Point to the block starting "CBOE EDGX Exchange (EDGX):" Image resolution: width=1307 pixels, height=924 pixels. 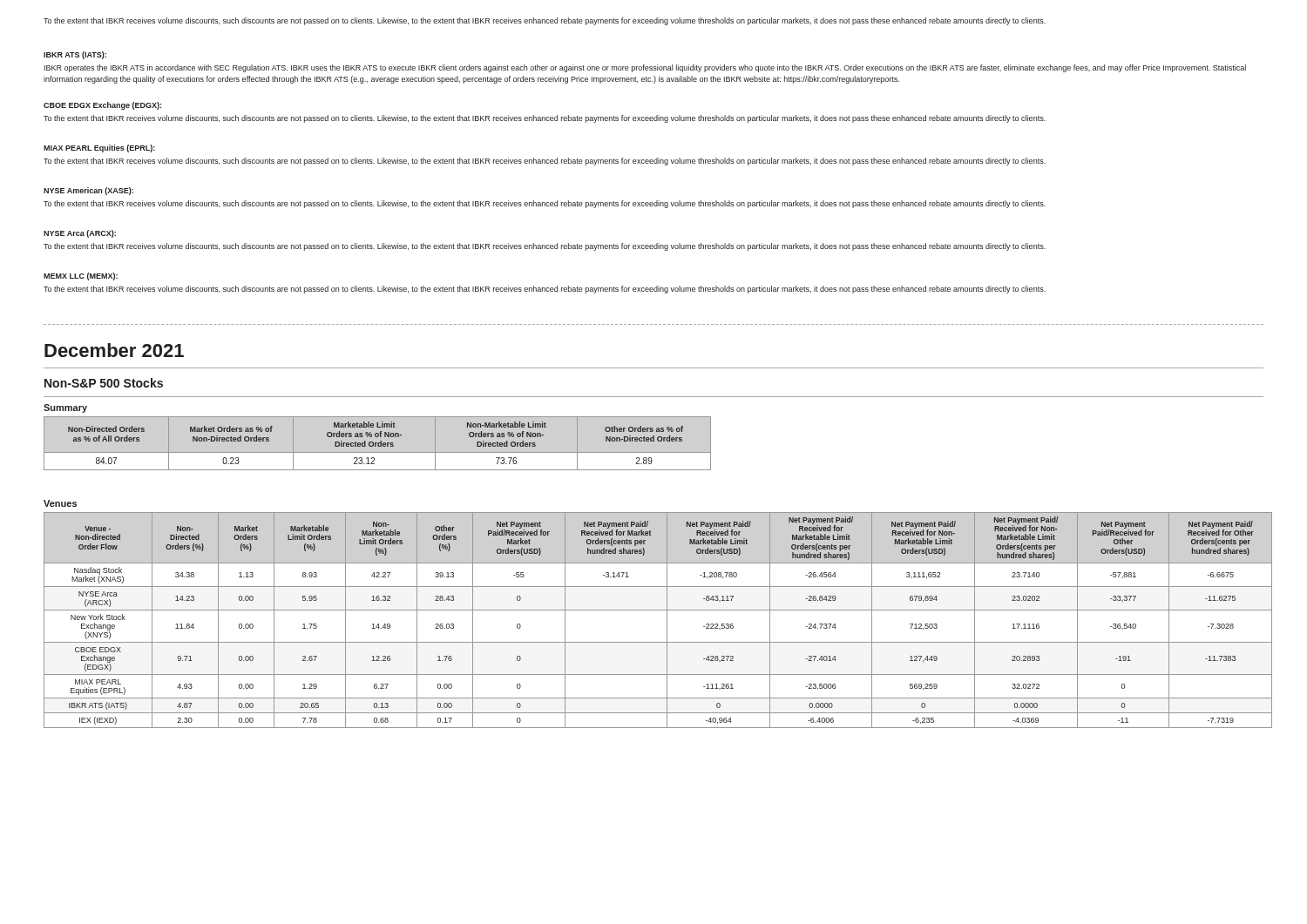pyautogui.click(x=103, y=105)
